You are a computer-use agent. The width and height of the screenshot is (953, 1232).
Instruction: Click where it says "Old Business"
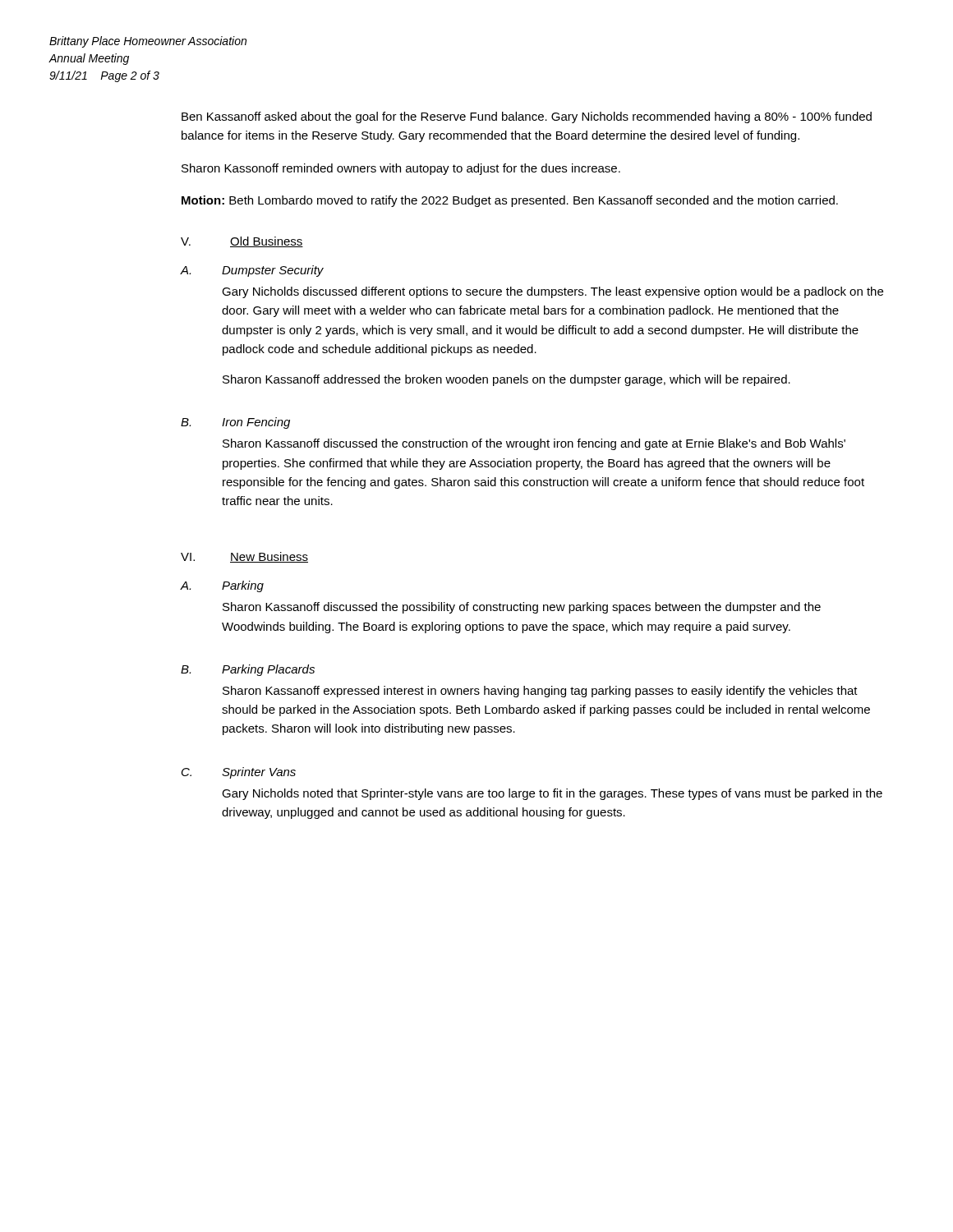point(266,241)
